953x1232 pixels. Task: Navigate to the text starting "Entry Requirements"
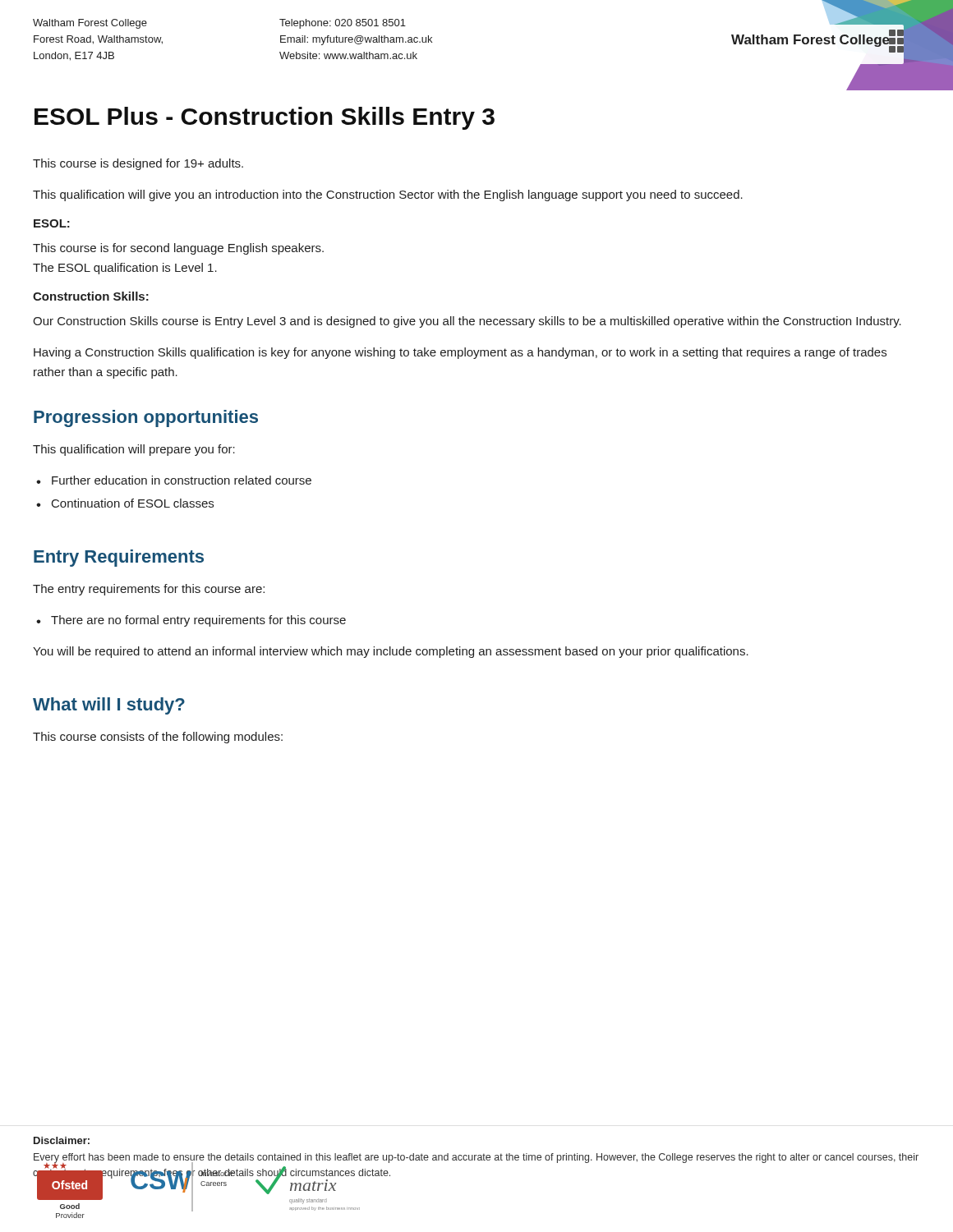click(119, 556)
